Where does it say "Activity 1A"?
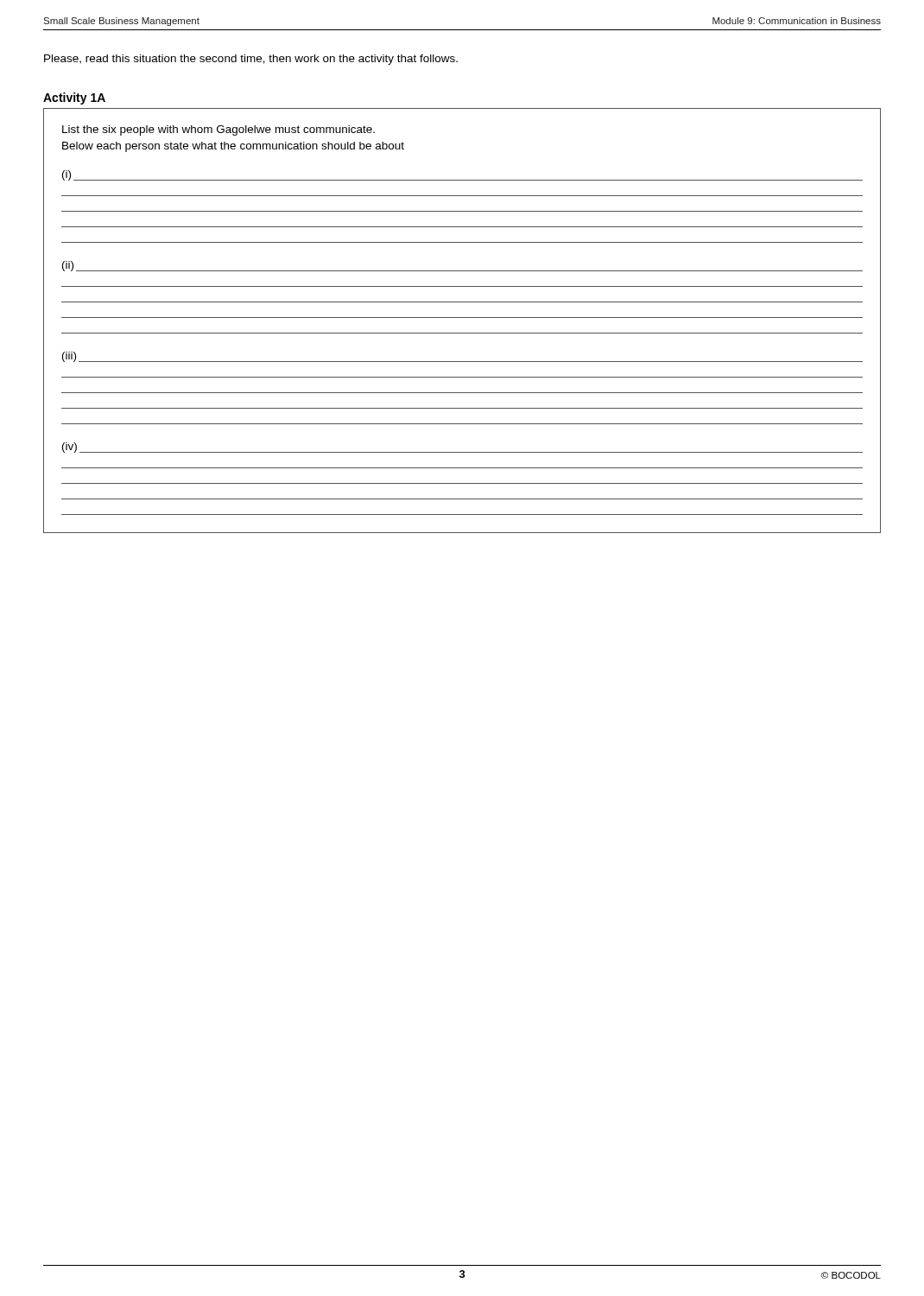Screen dimensions: 1296x924 (74, 98)
